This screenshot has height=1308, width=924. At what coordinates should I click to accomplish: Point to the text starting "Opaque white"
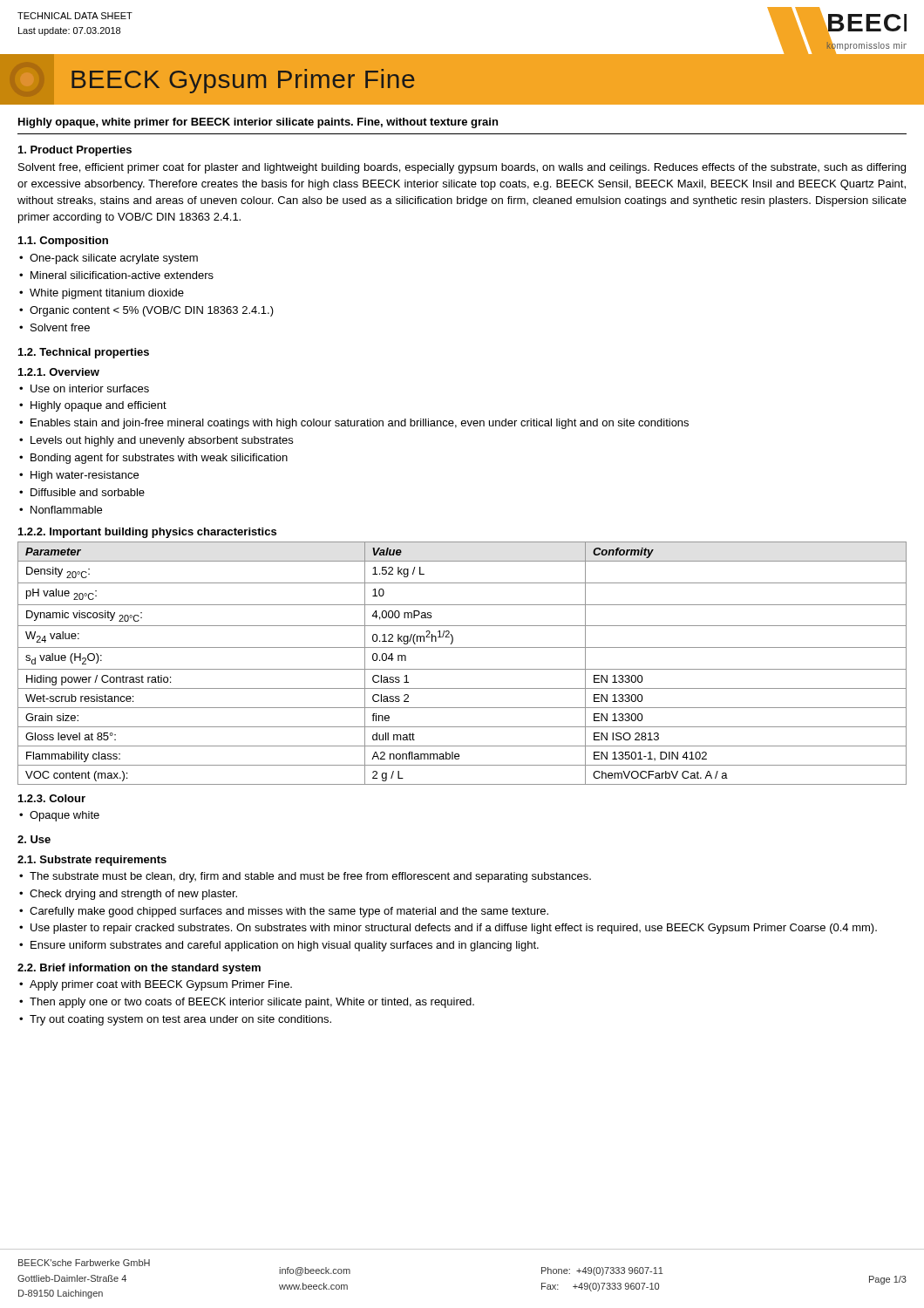click(x=65, y=815)
